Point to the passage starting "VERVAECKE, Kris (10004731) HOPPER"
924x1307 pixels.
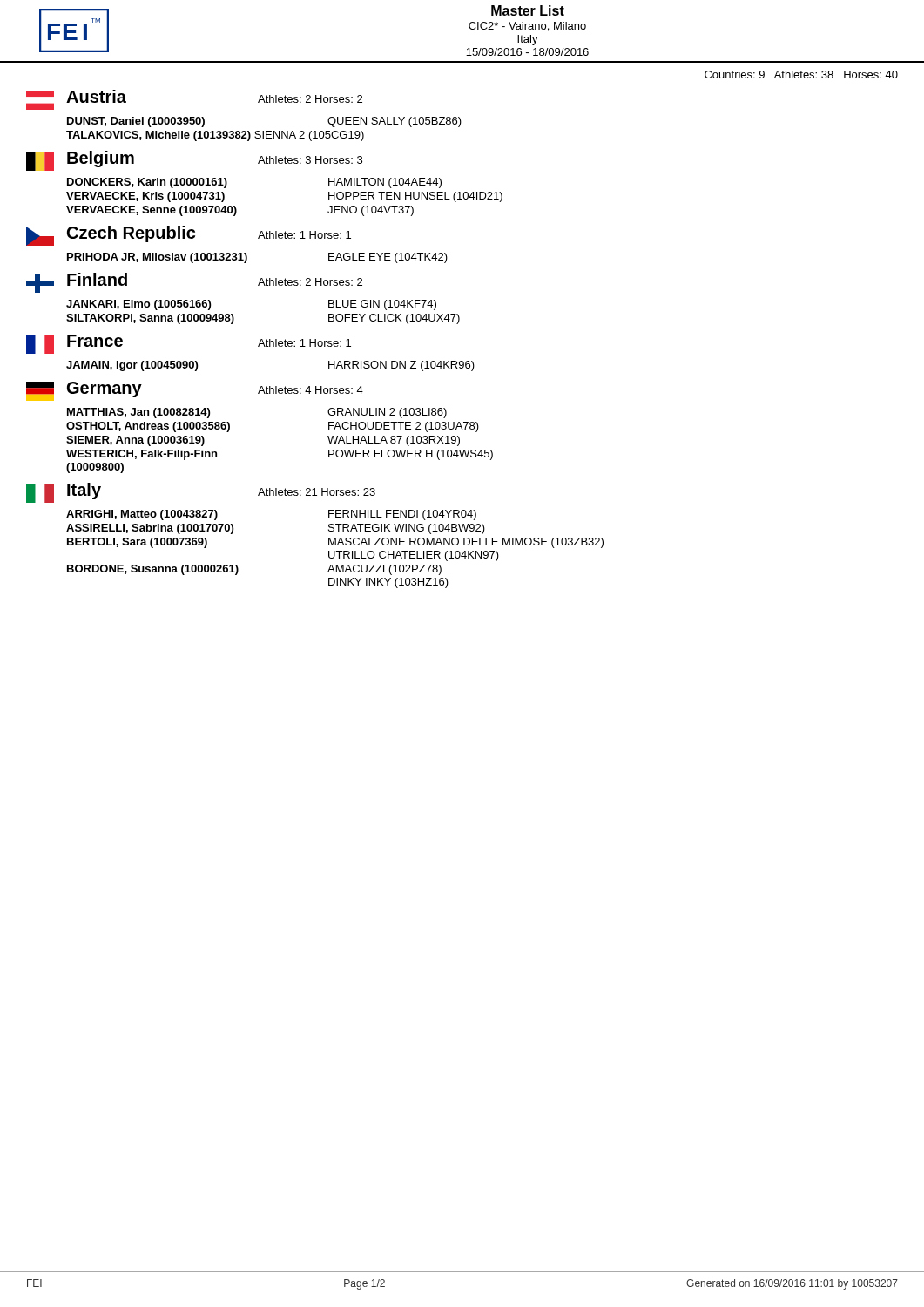point(146,196)
